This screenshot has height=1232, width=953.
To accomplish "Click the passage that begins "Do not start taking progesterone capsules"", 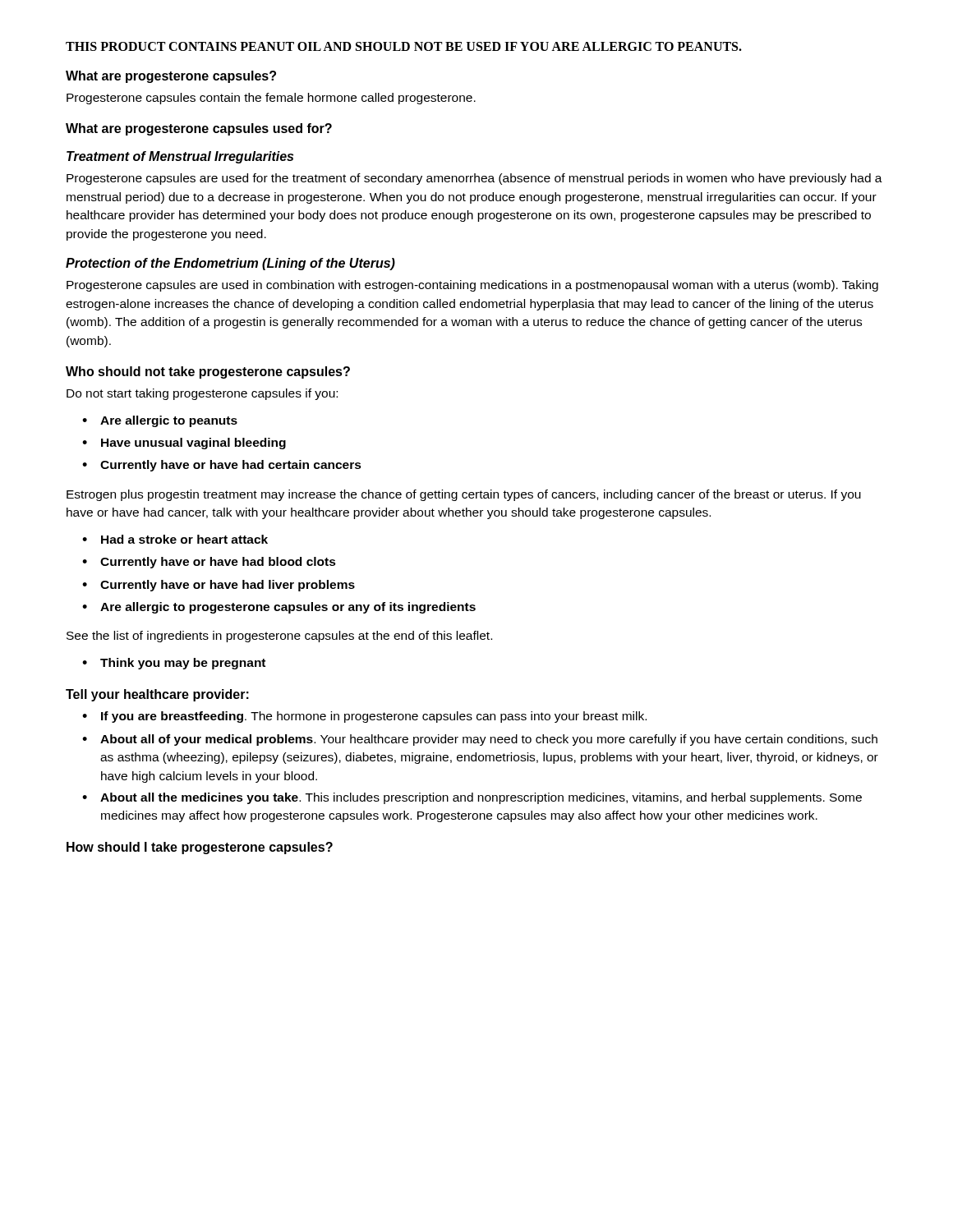I will click(x=202, y=393).
